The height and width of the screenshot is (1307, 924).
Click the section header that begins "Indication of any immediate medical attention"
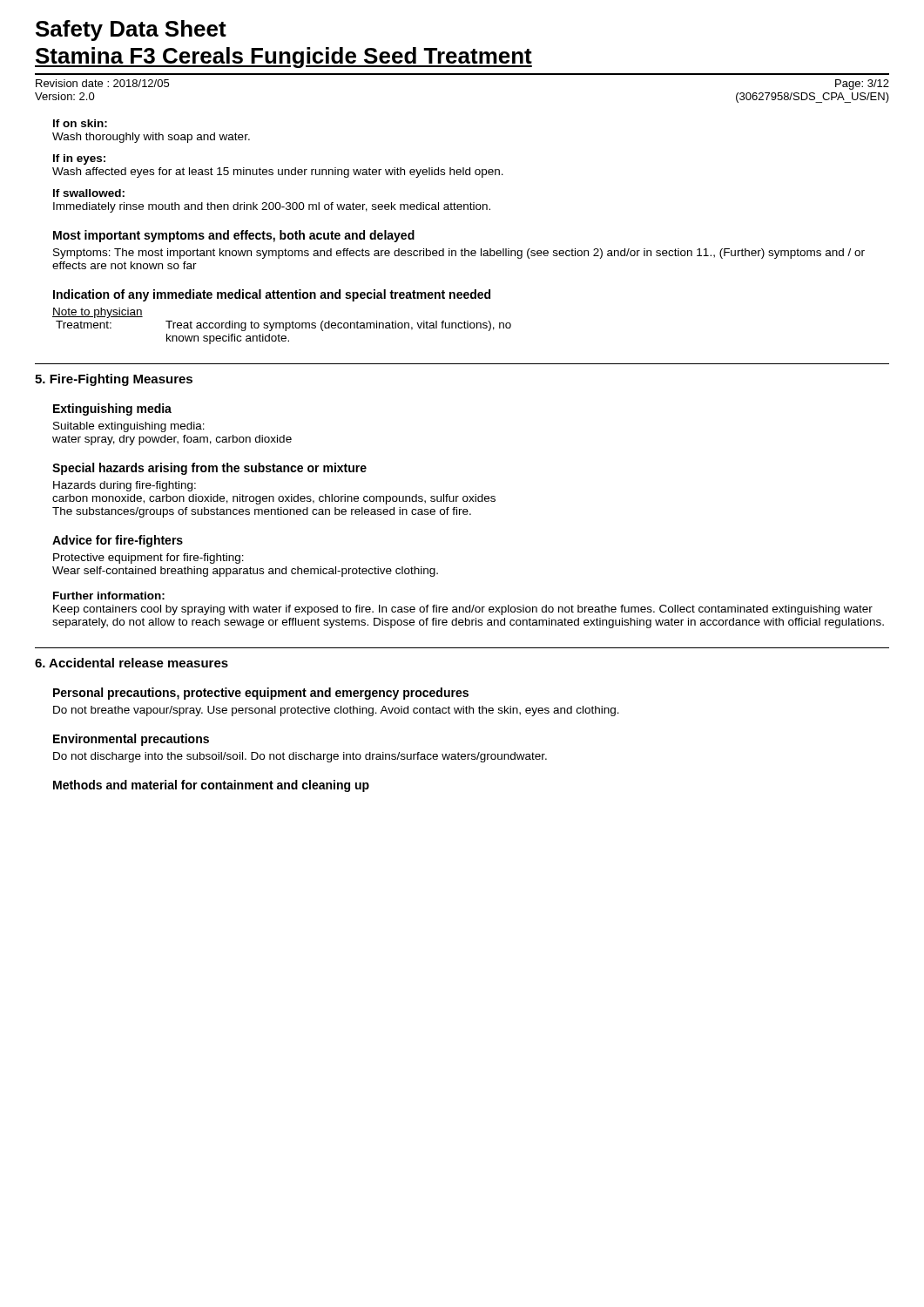click(471, 295)
